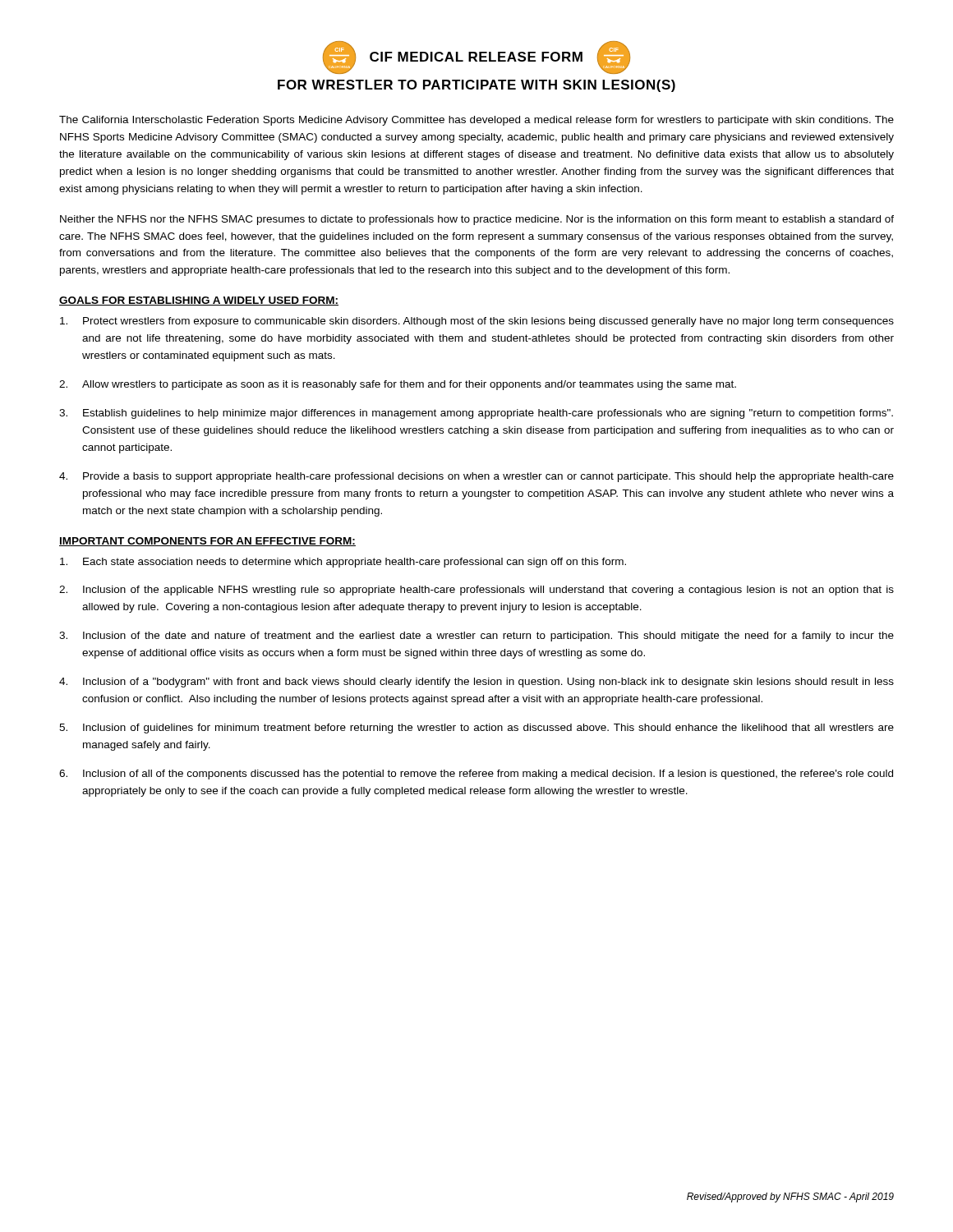The image size is (953, 1232).
Task: Locate the title containing "CIF CALIFORNIA CIF MEDICAL RELEASE FORM CIF CALIFORNIA"
Action: click(x=476, y=67)
